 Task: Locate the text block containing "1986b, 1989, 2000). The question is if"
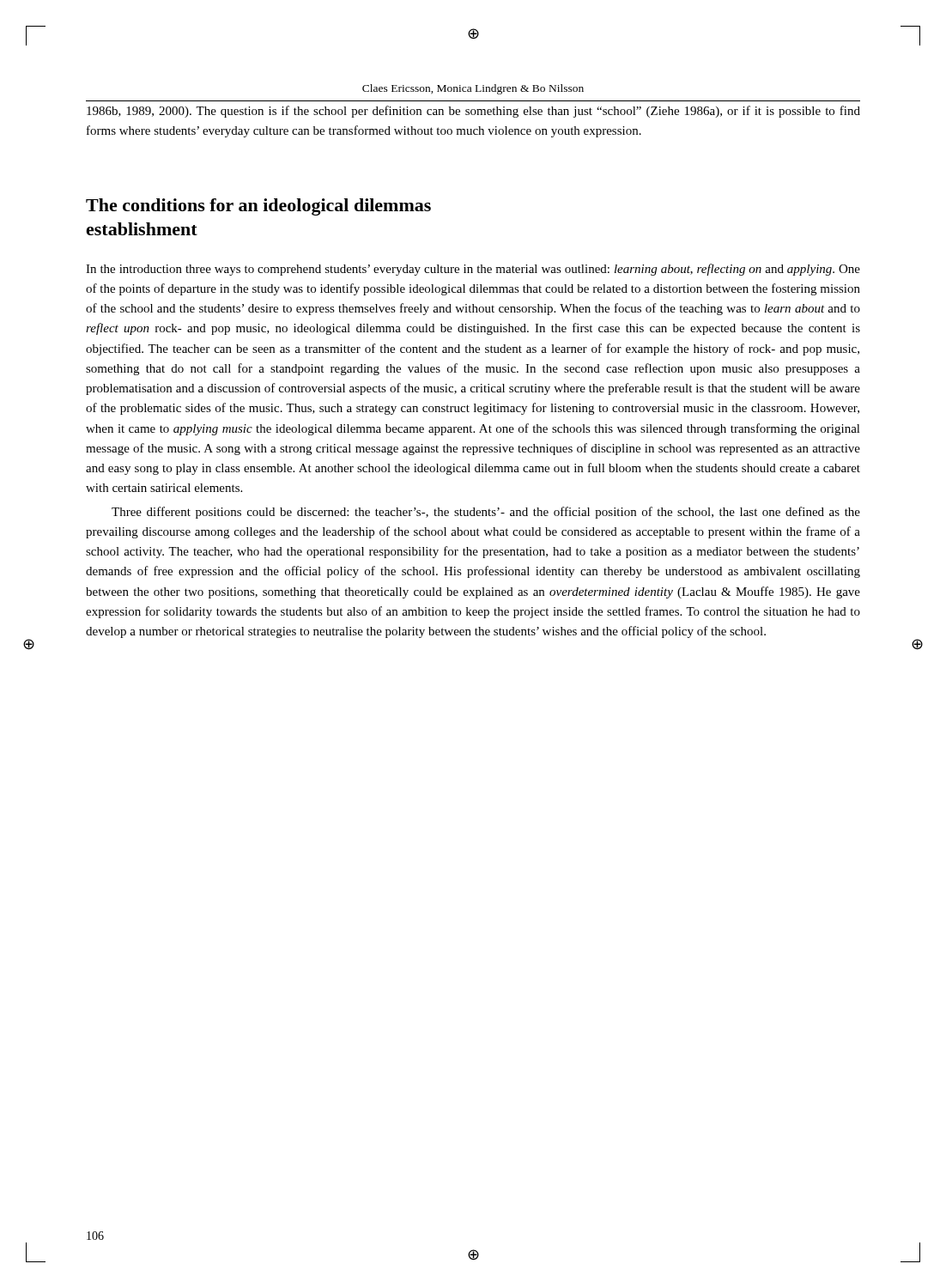pyautogui.click(x=473, y=121)
